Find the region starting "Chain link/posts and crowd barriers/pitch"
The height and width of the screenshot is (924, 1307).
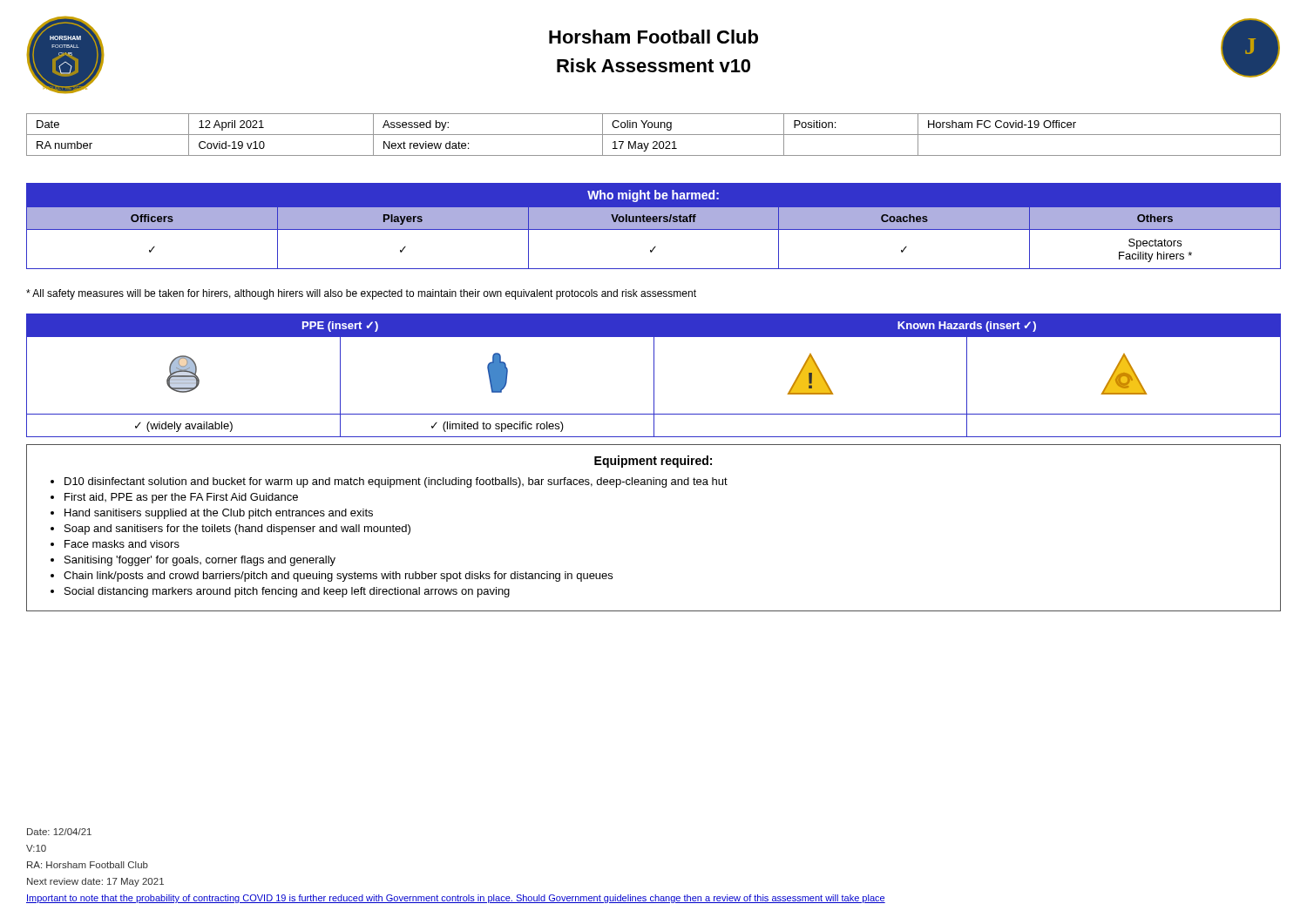click(x=338, y=575)
